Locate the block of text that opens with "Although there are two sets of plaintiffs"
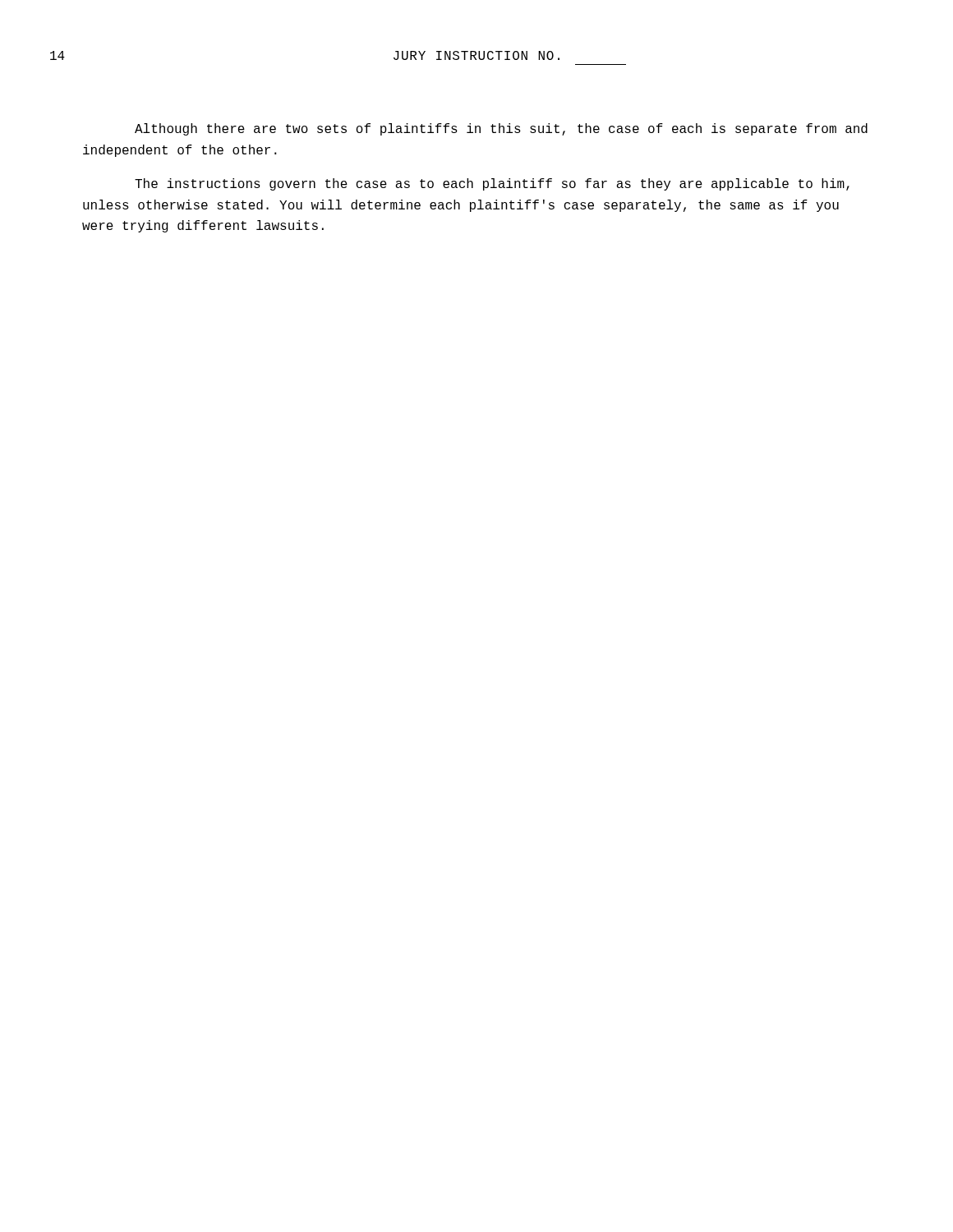The image size is (953, 1232). 476,179
